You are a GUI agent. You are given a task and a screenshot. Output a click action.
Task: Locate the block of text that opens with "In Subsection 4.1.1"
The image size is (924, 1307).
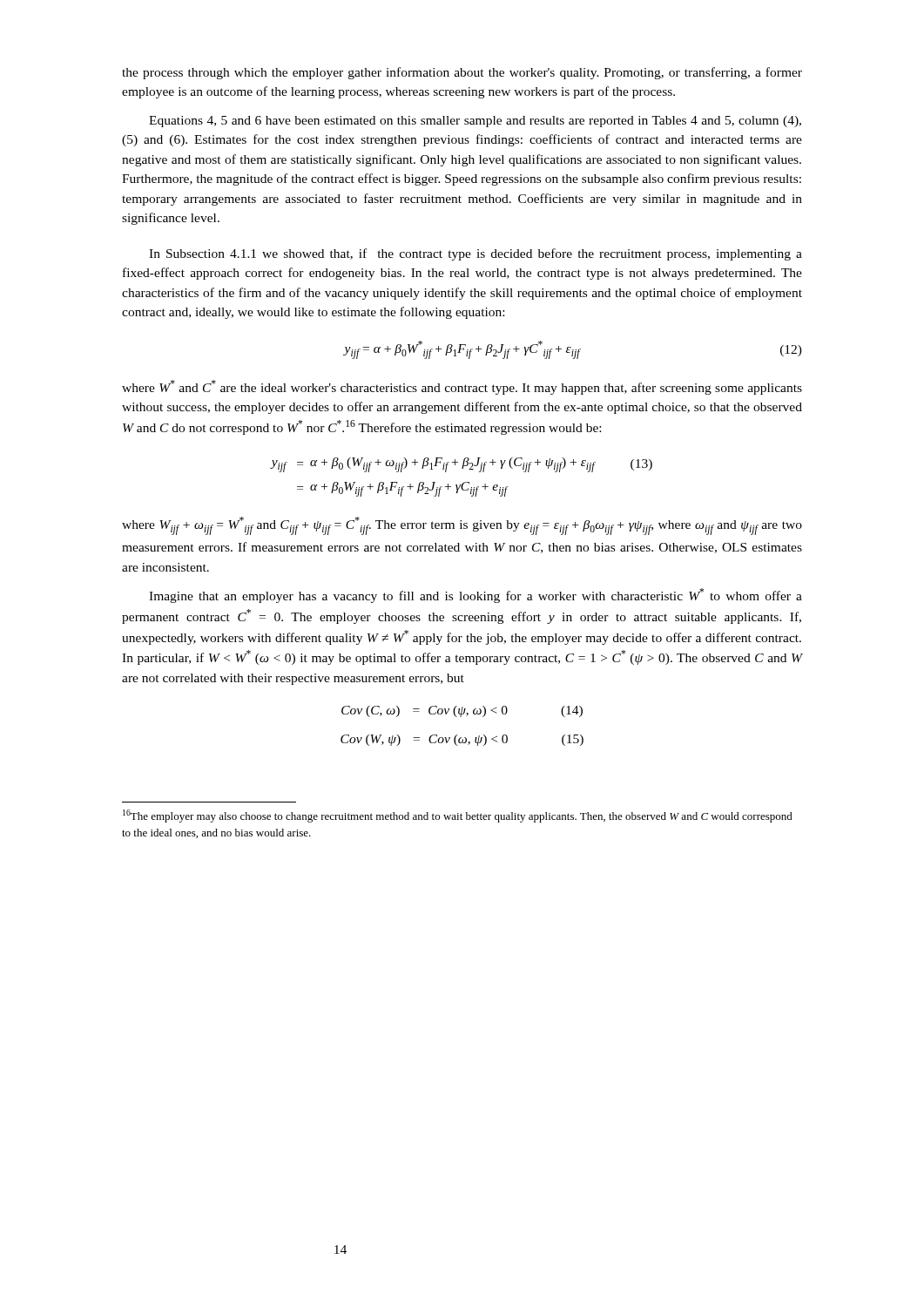click(x=462, y=282)
